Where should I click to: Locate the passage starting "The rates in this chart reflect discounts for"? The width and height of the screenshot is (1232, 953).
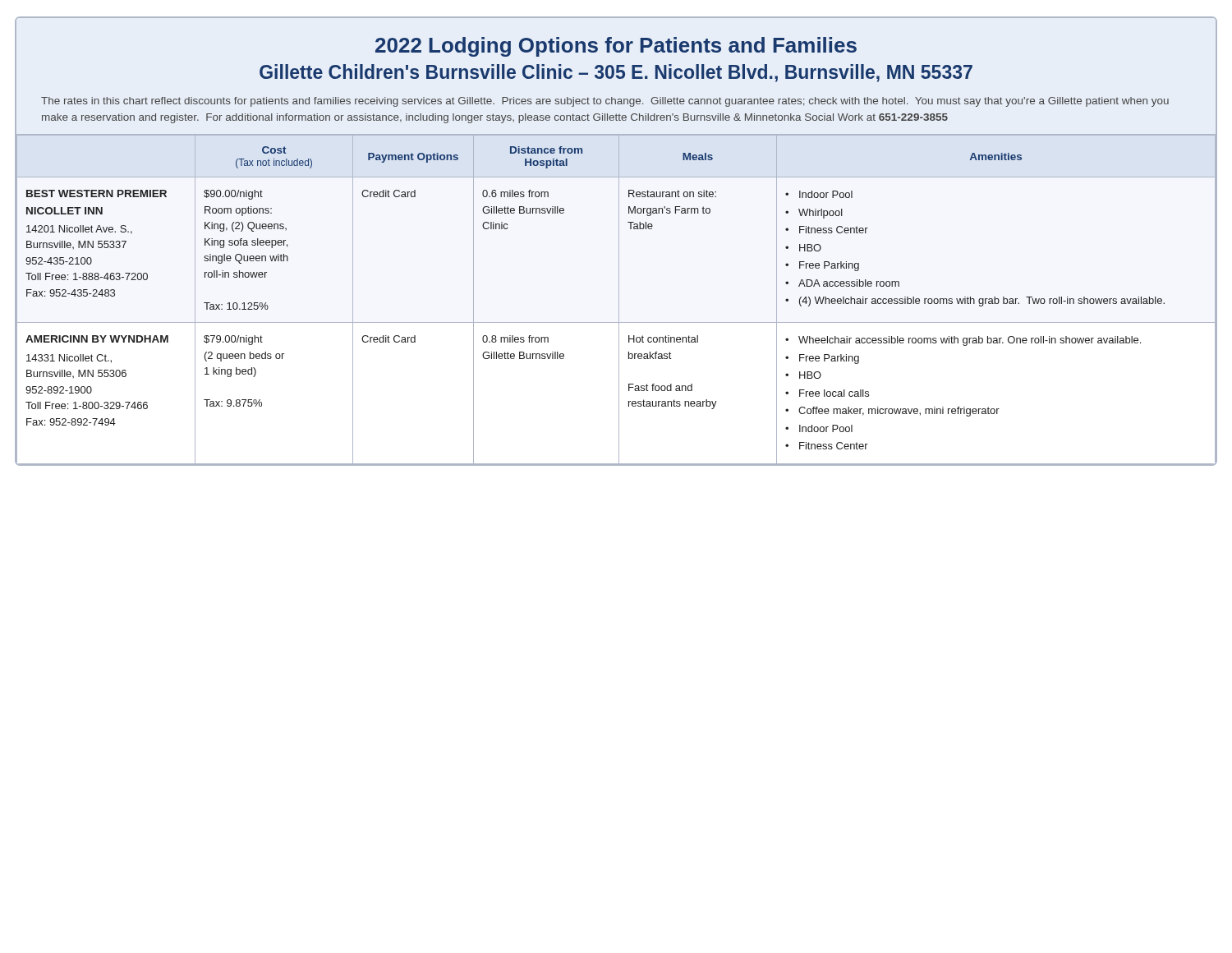pyautogui.click(x=605, y=109)
